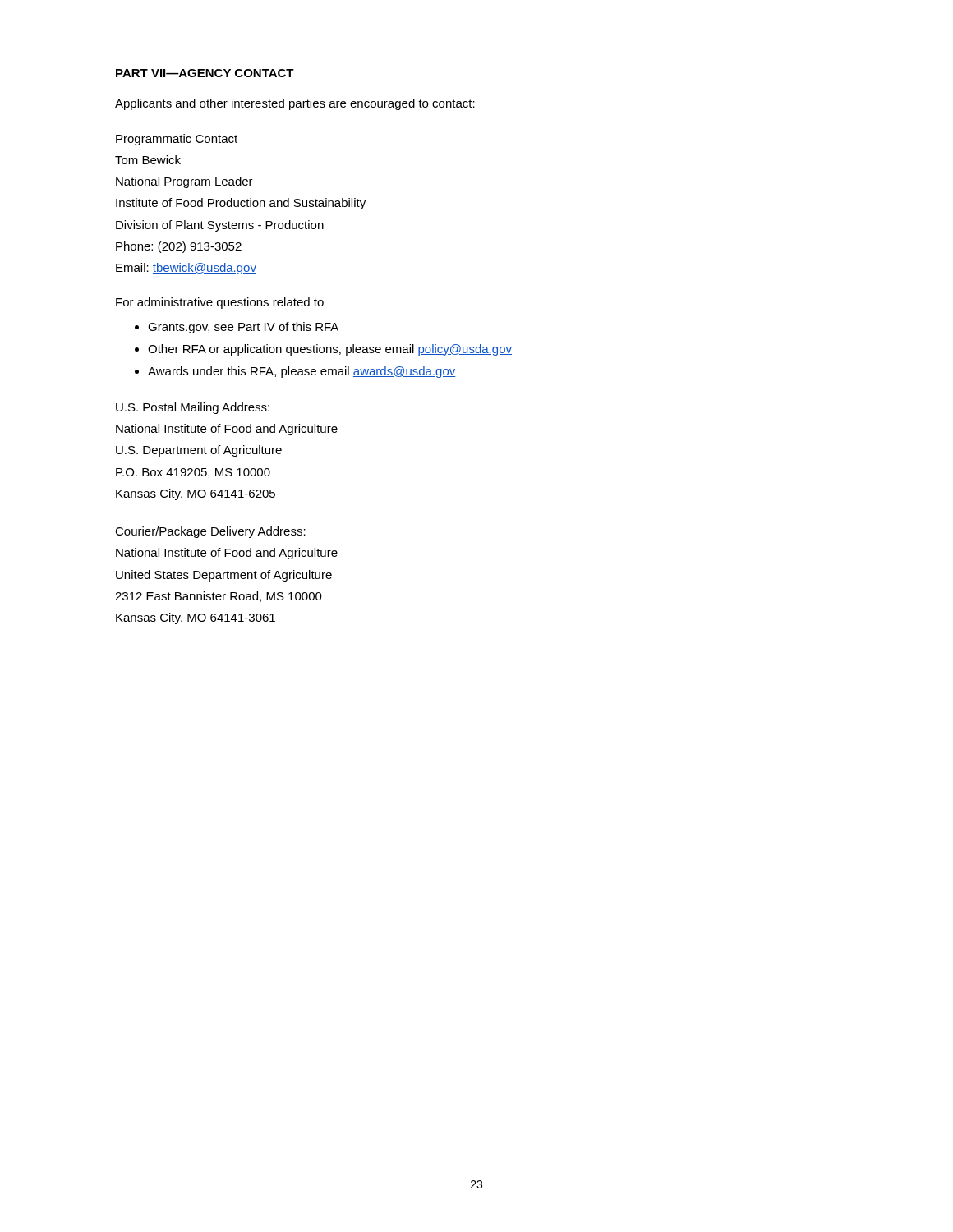Find the block on this page that starts "Grants.gov, see Part IV of"

[x=243, y=326]
